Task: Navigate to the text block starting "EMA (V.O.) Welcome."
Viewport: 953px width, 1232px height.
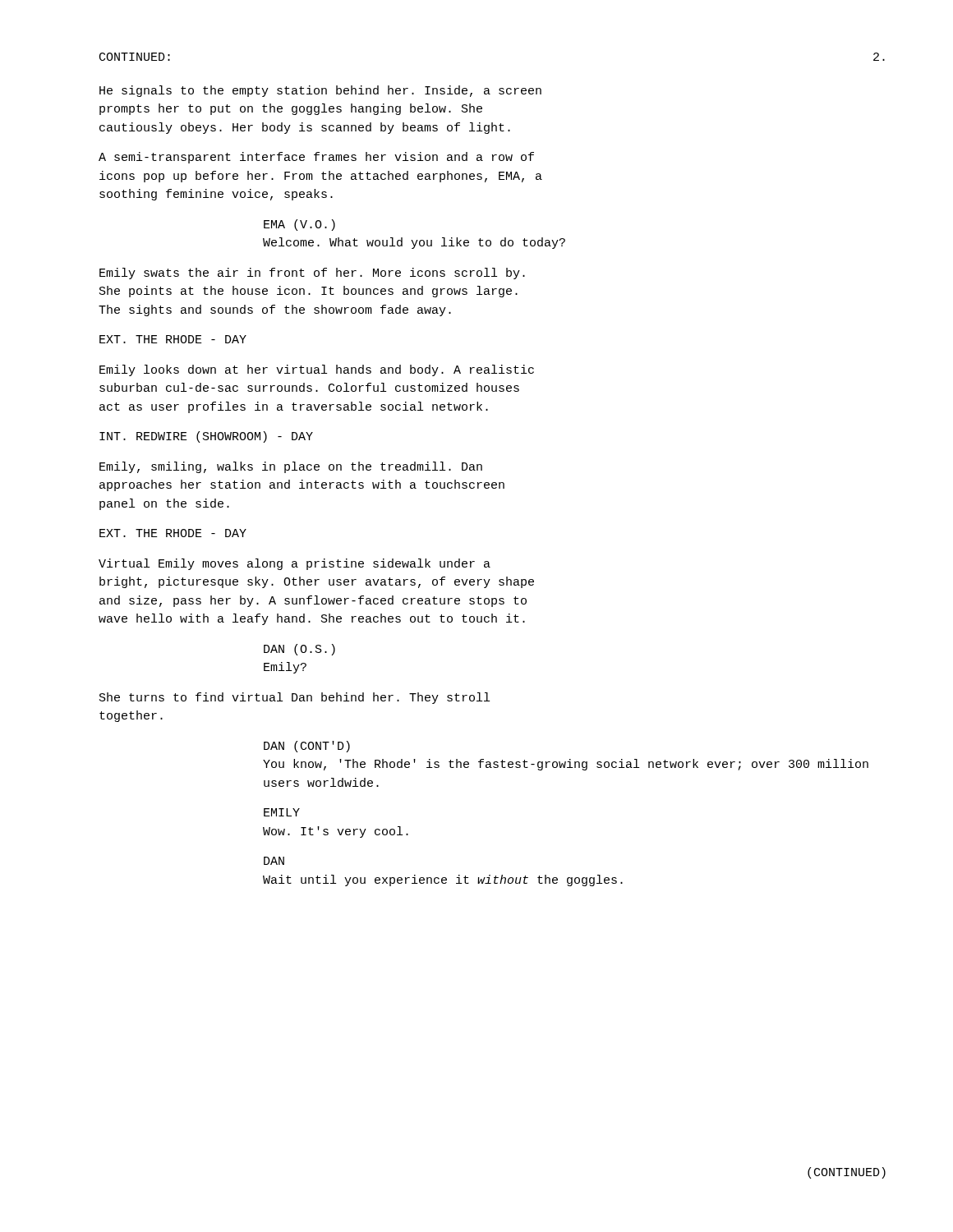Action: (575, 235)
